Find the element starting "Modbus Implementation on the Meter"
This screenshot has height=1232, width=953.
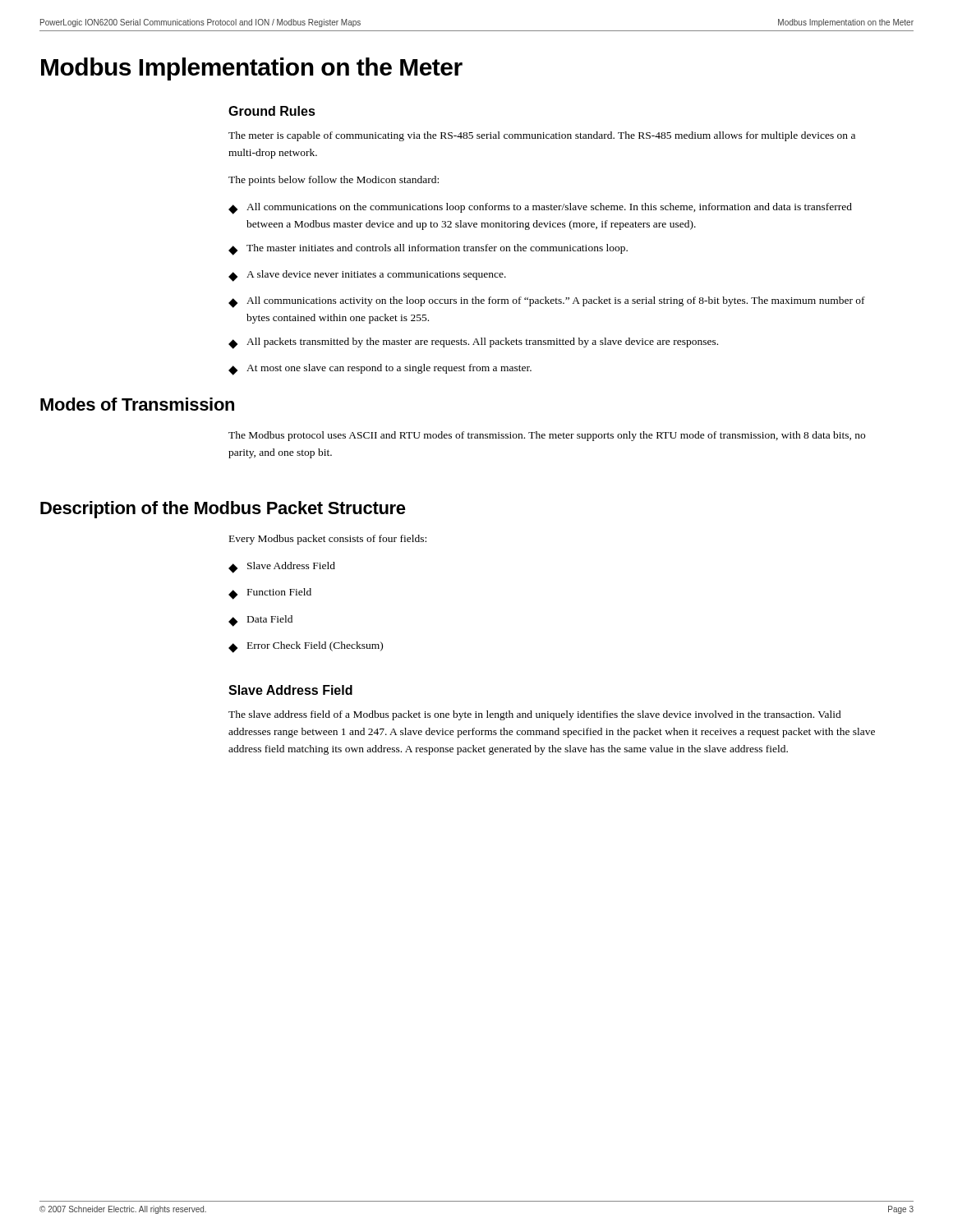point(251,67)
